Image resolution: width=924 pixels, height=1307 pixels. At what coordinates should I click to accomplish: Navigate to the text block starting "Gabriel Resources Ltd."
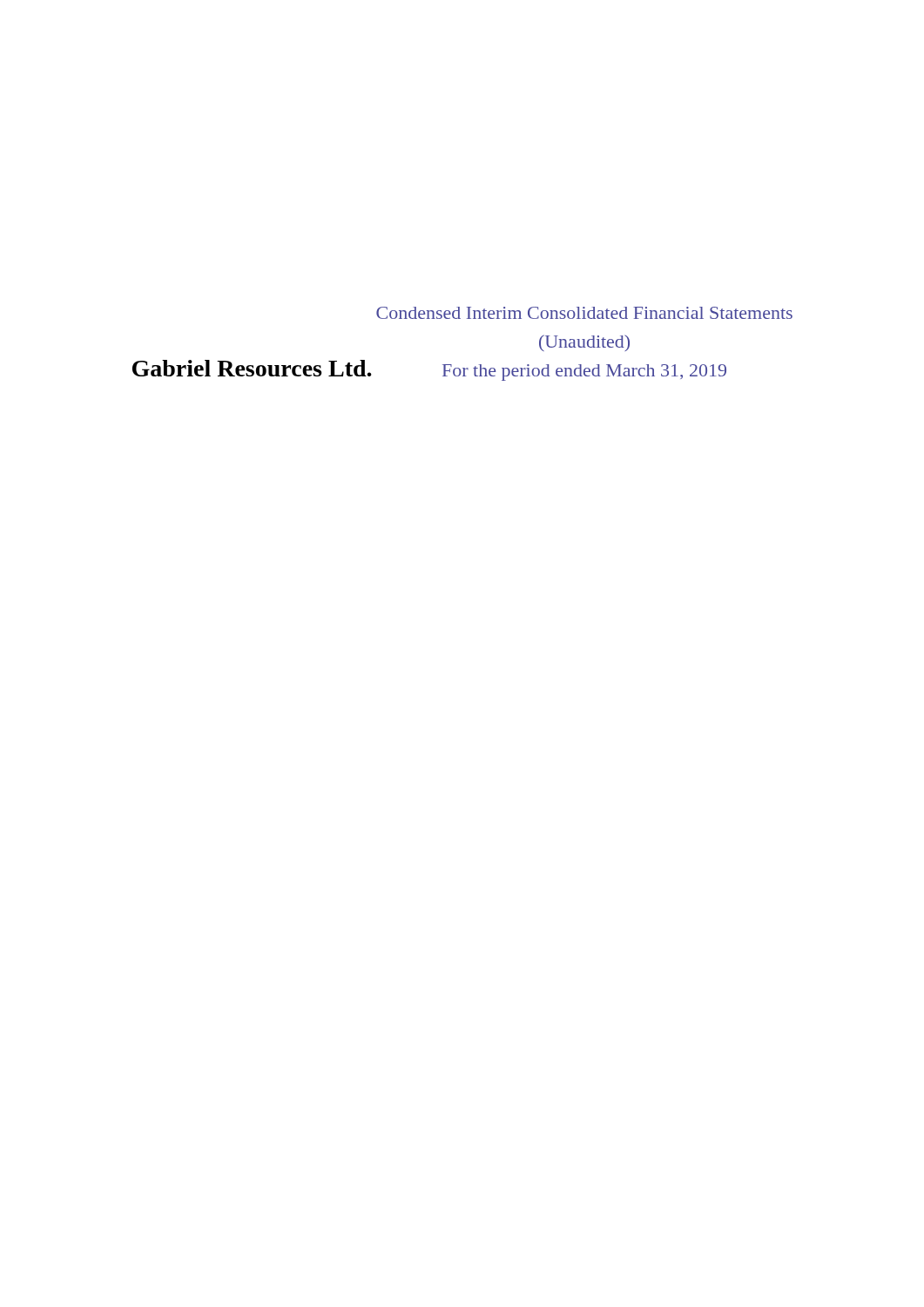(x=252, y=369)
